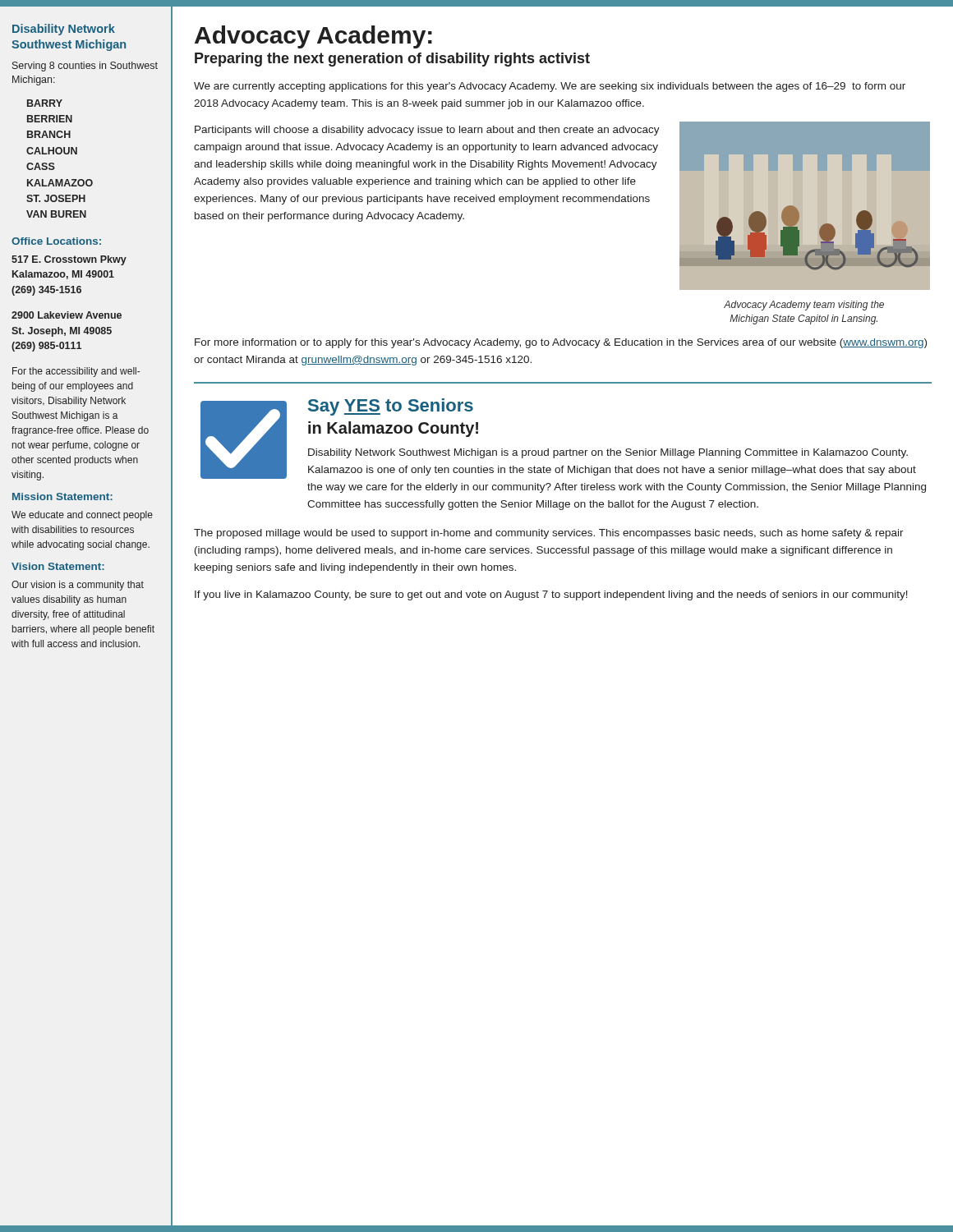Navigate to the passage starting "Advocacy Academy team visiting theMichigan"

(804, 312)
